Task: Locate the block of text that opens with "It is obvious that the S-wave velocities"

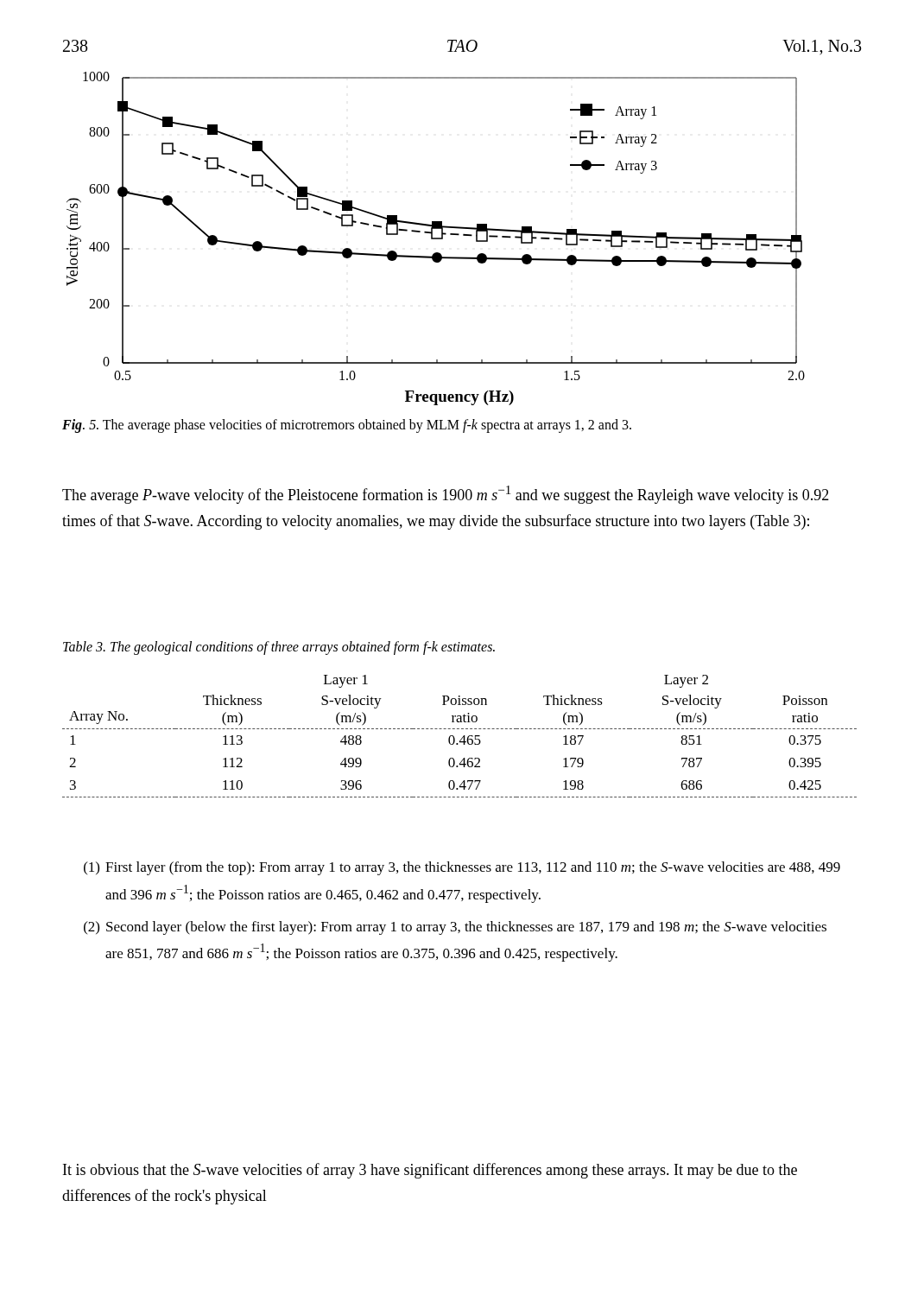Action: 430,1183
